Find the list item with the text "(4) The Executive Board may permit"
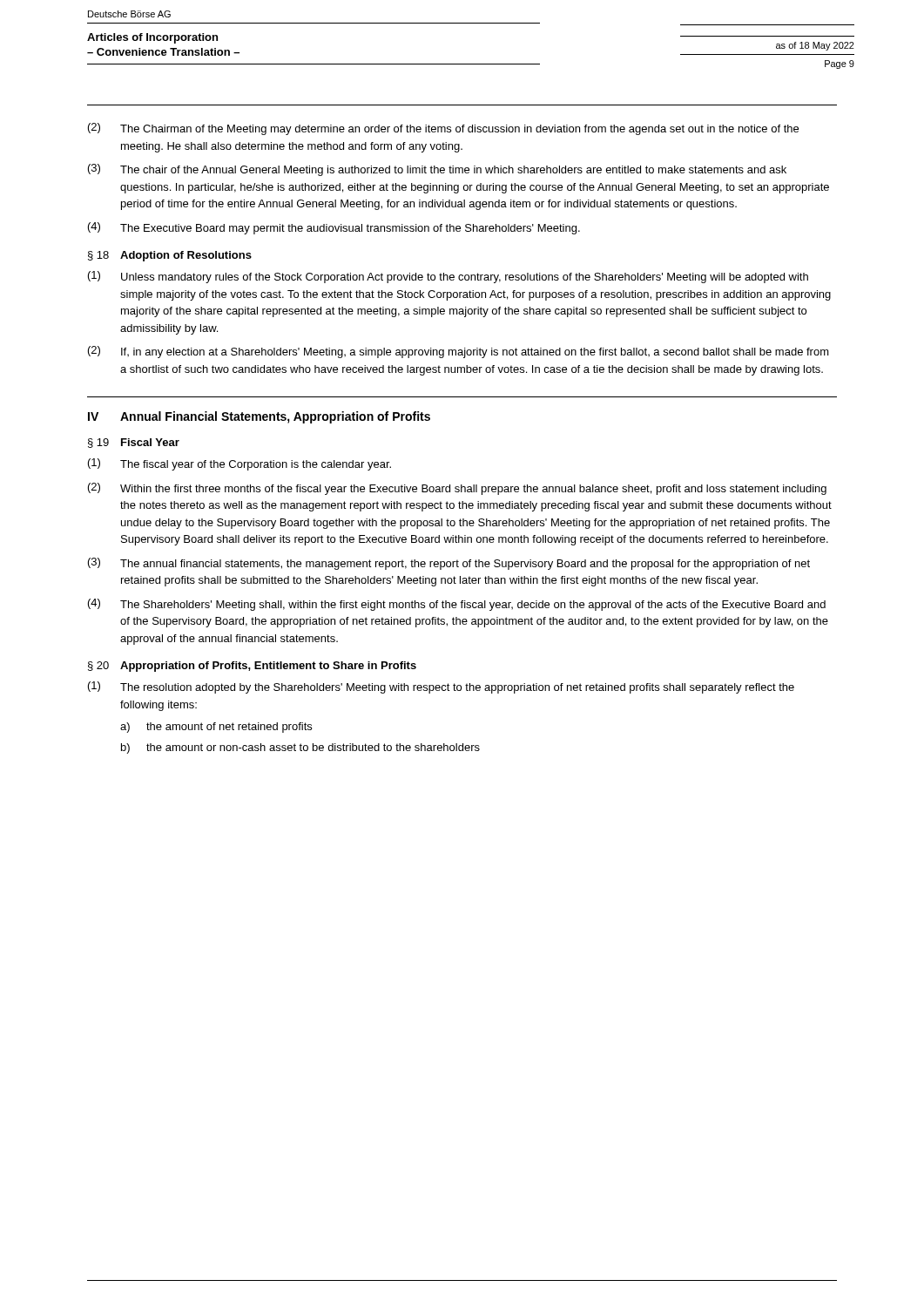 point(462,228)
